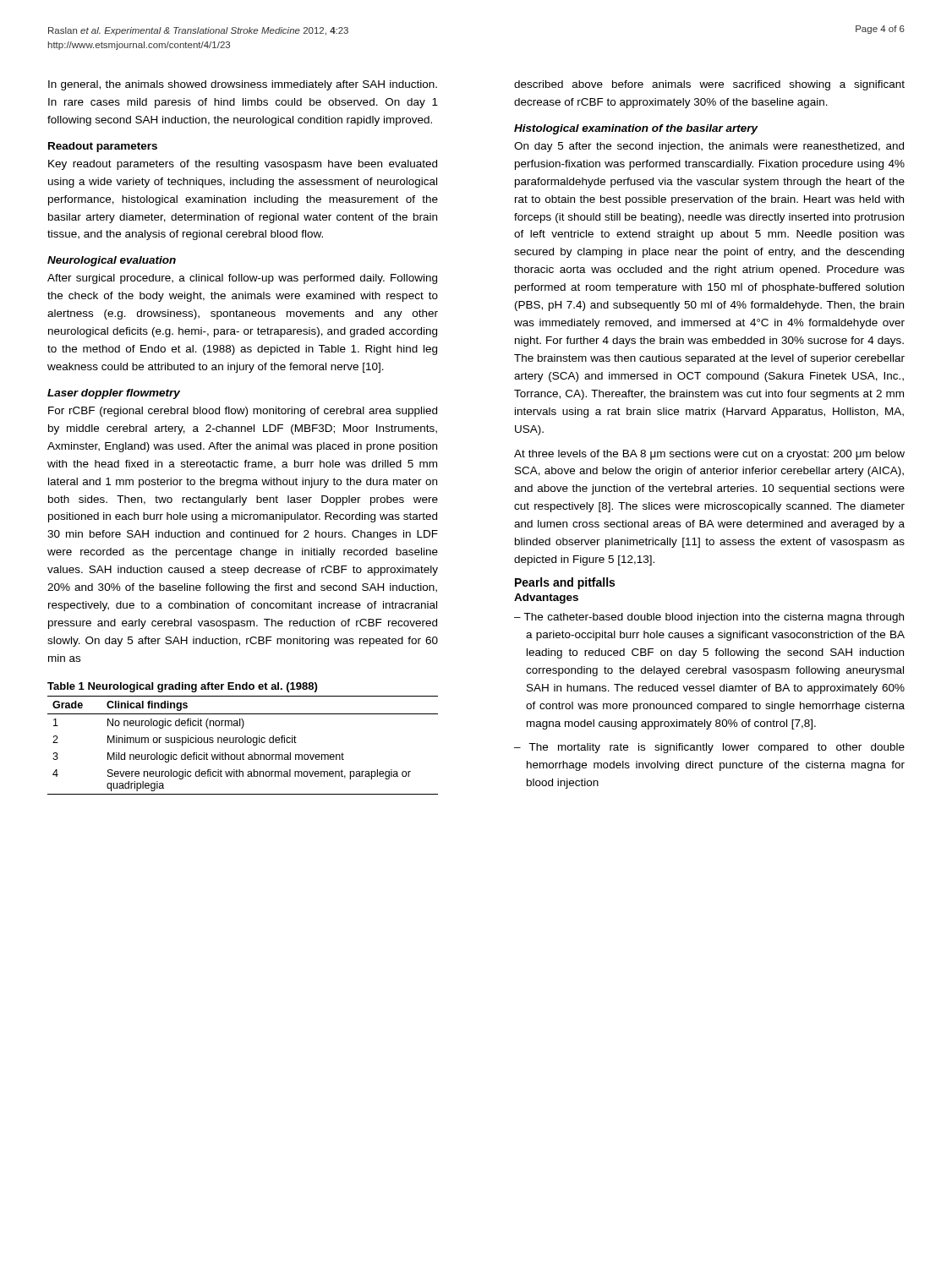
Task: Click on the text block with the text "After surgical procedure, a clinical follow-up was performed"
Action: click(x=243, y=323)
